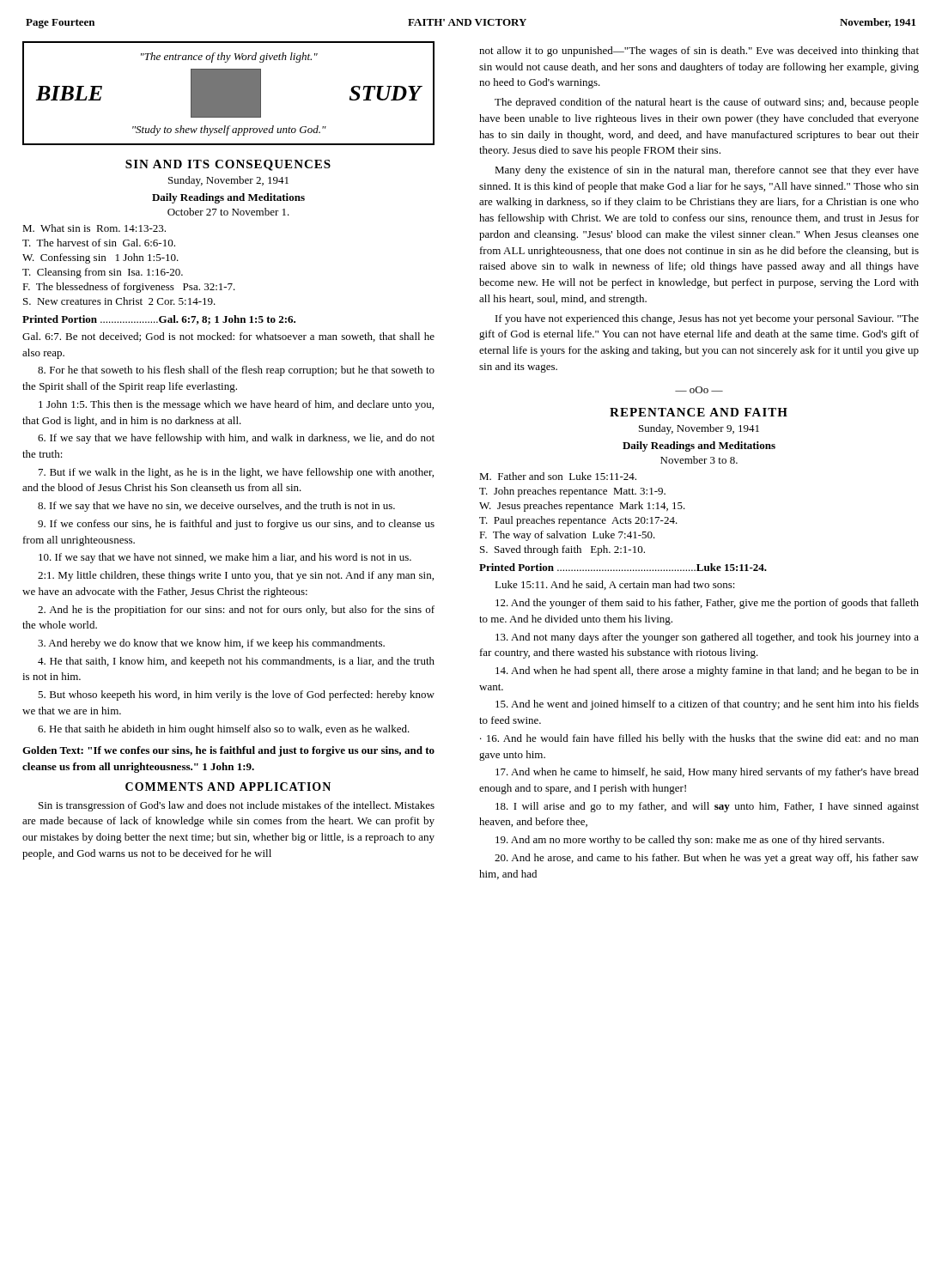Click on the passage starting "Sunday, November 2, 1941"

(x=228, y=180)
